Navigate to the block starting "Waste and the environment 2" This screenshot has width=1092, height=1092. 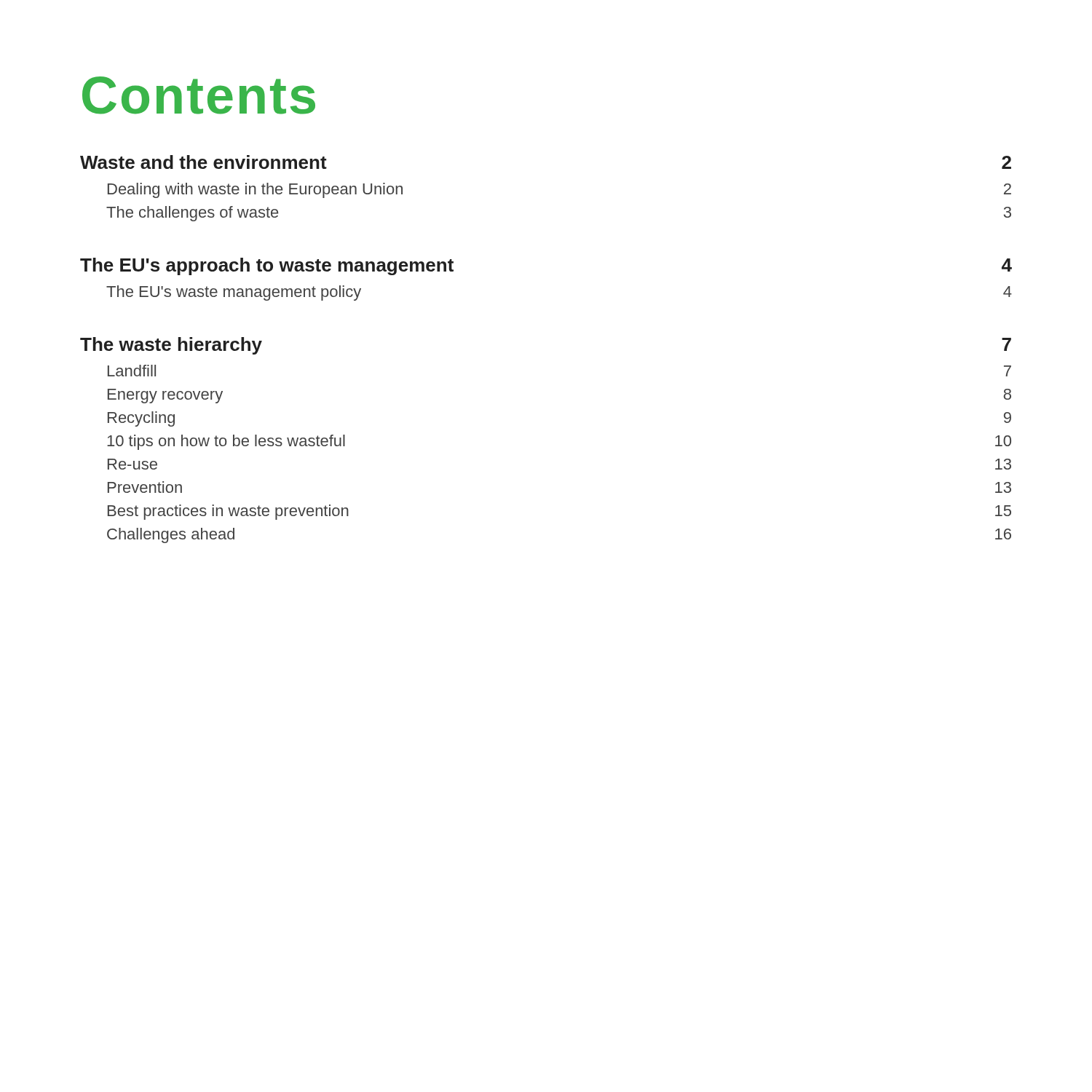pos(203,163)
